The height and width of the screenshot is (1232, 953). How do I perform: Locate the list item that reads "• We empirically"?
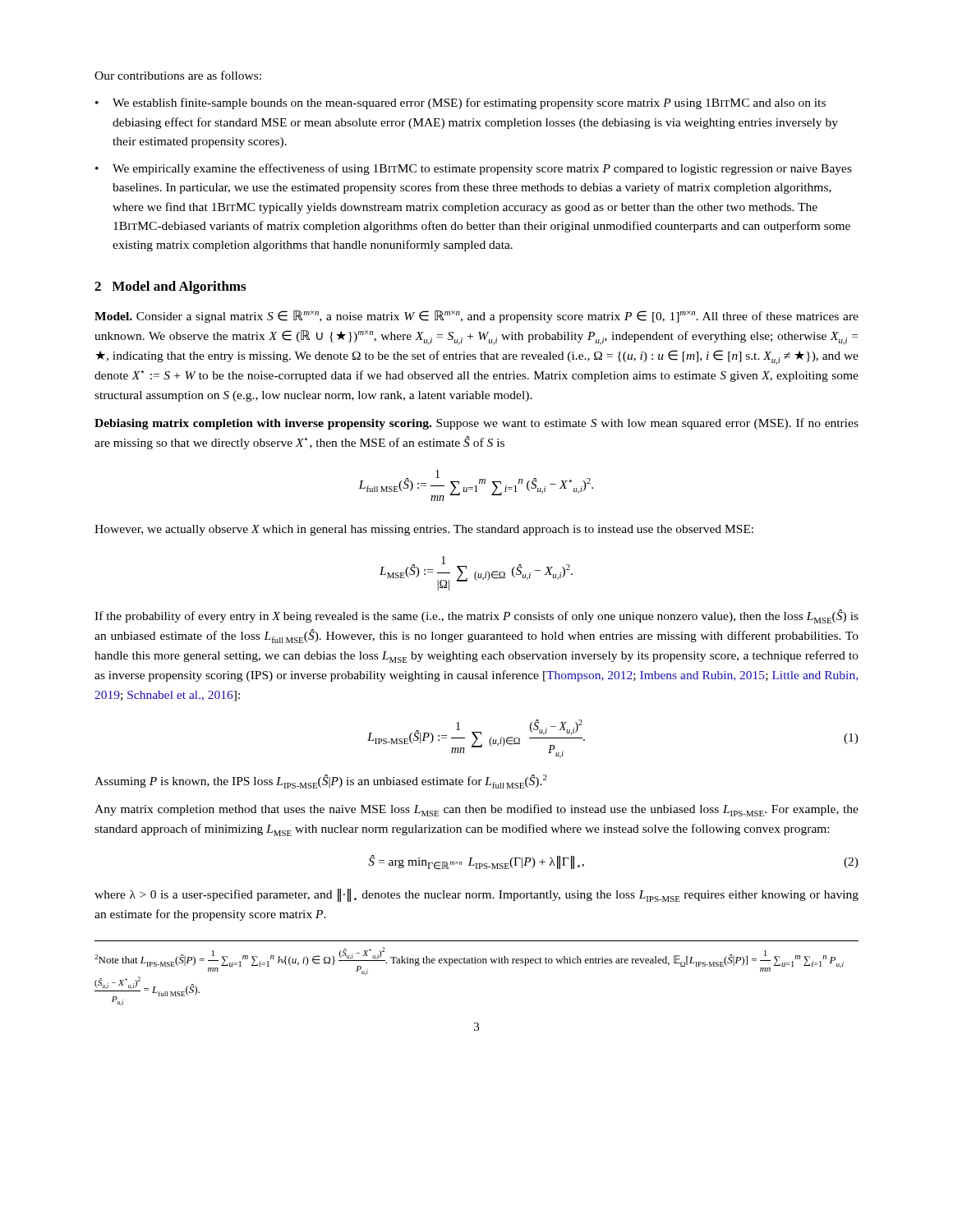point(476,206)
